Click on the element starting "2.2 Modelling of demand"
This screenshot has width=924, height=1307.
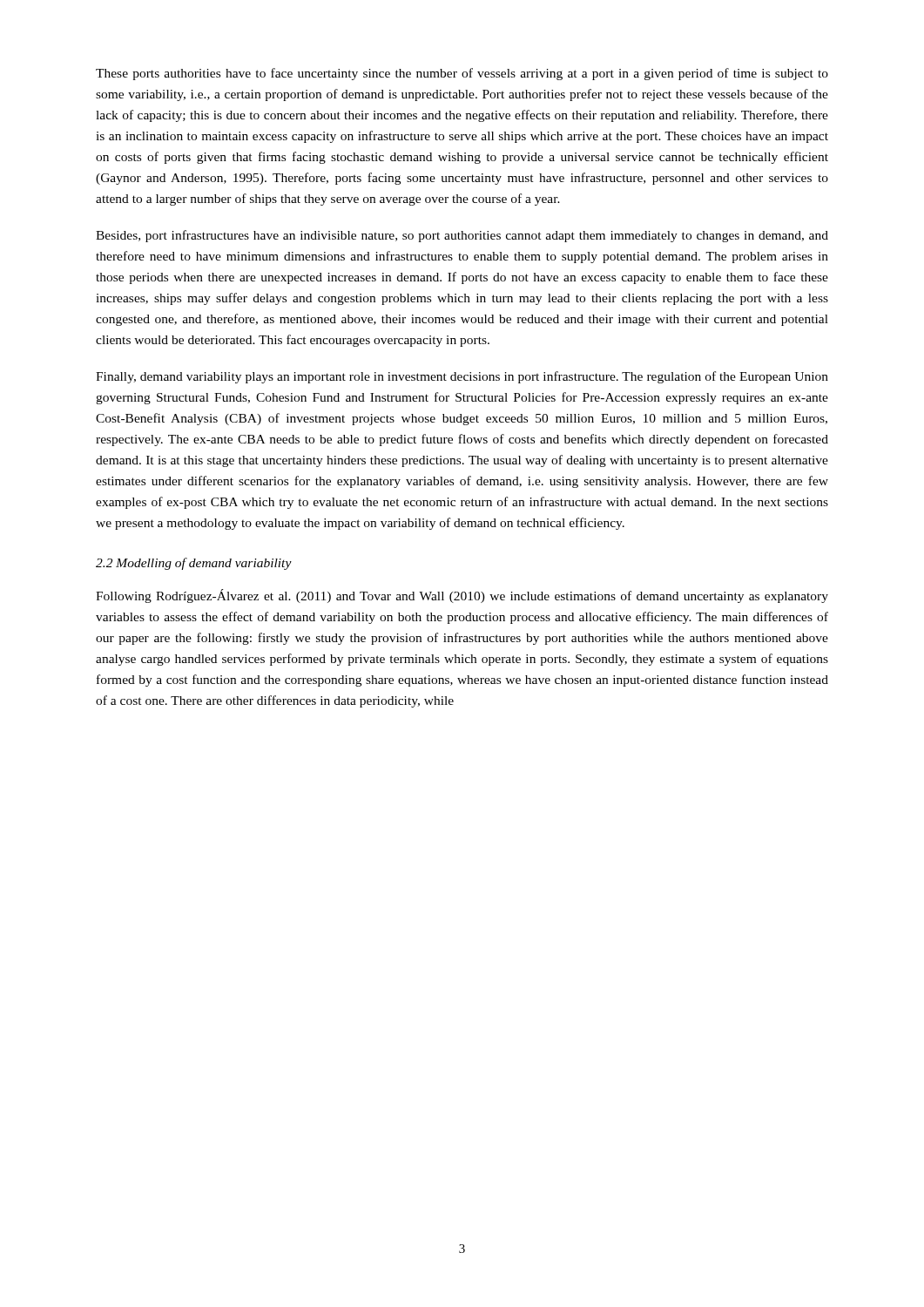pyautogui.click(x=193, y=563)
